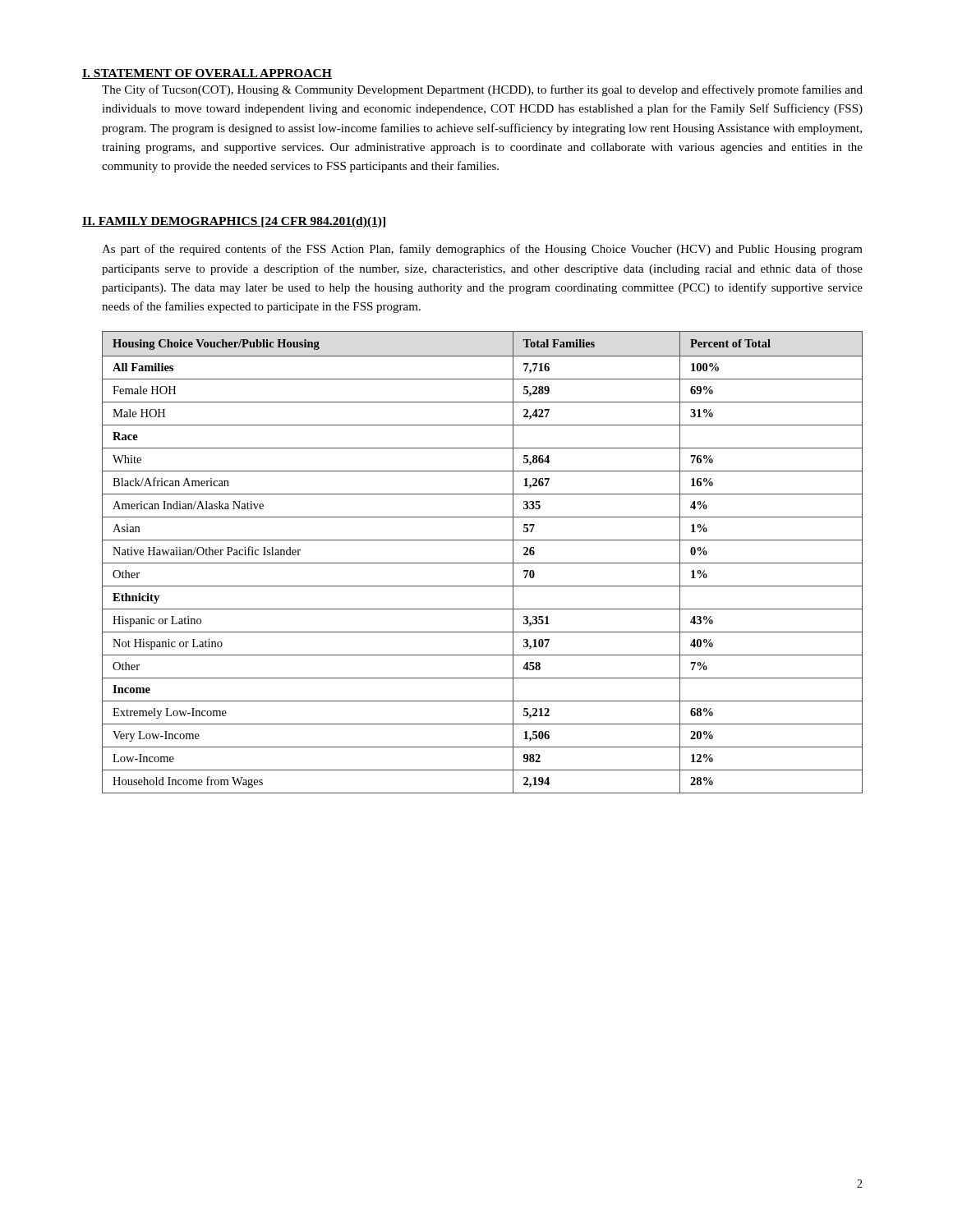953x1232 pixels.
Task: Select the text block that says "The City of Tucson(COT), Housing & Community"
Action: pyautogui.click(x=482, y=128)
